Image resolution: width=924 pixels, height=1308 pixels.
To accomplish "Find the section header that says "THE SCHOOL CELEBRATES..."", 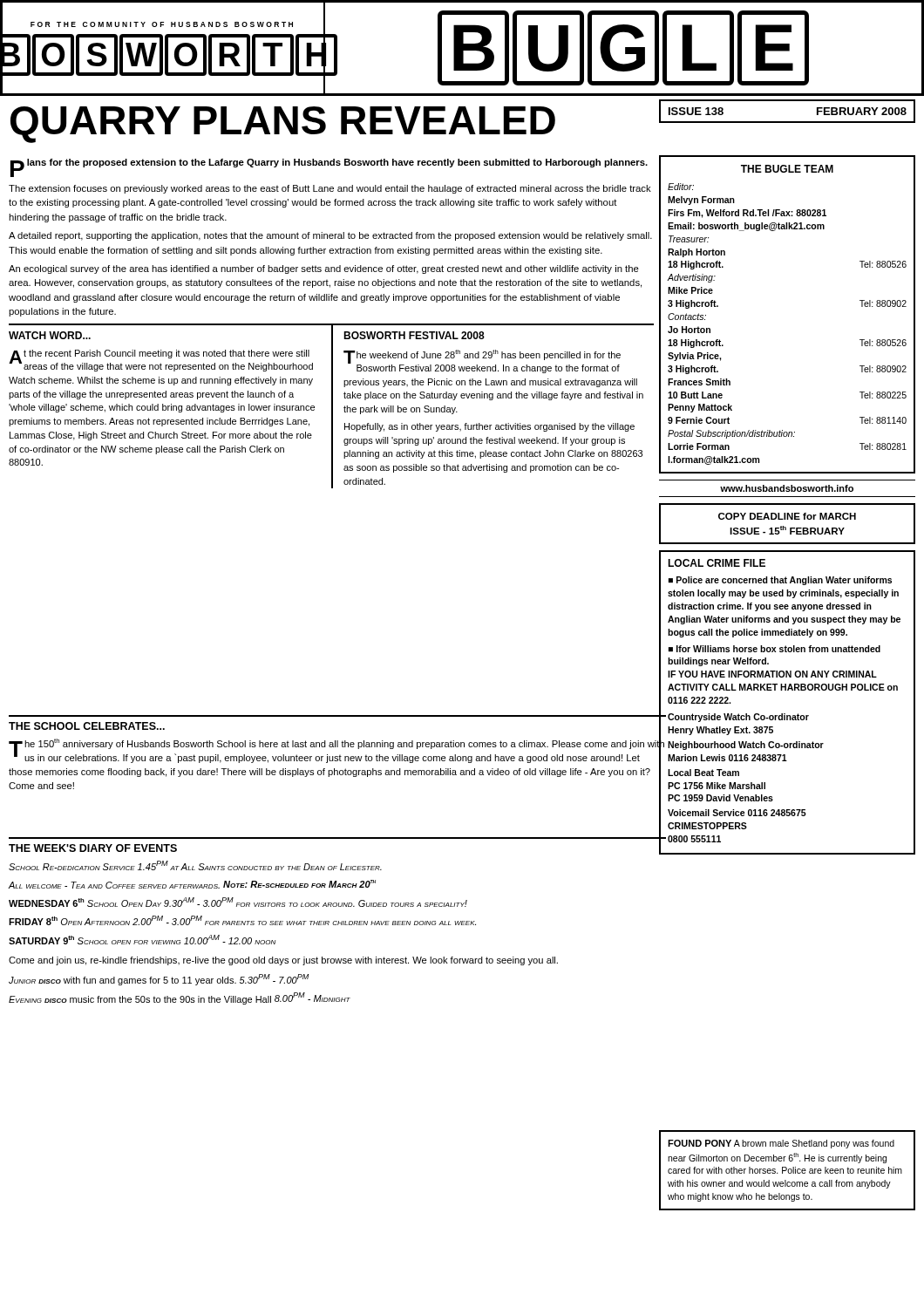I will pos(87,726).
